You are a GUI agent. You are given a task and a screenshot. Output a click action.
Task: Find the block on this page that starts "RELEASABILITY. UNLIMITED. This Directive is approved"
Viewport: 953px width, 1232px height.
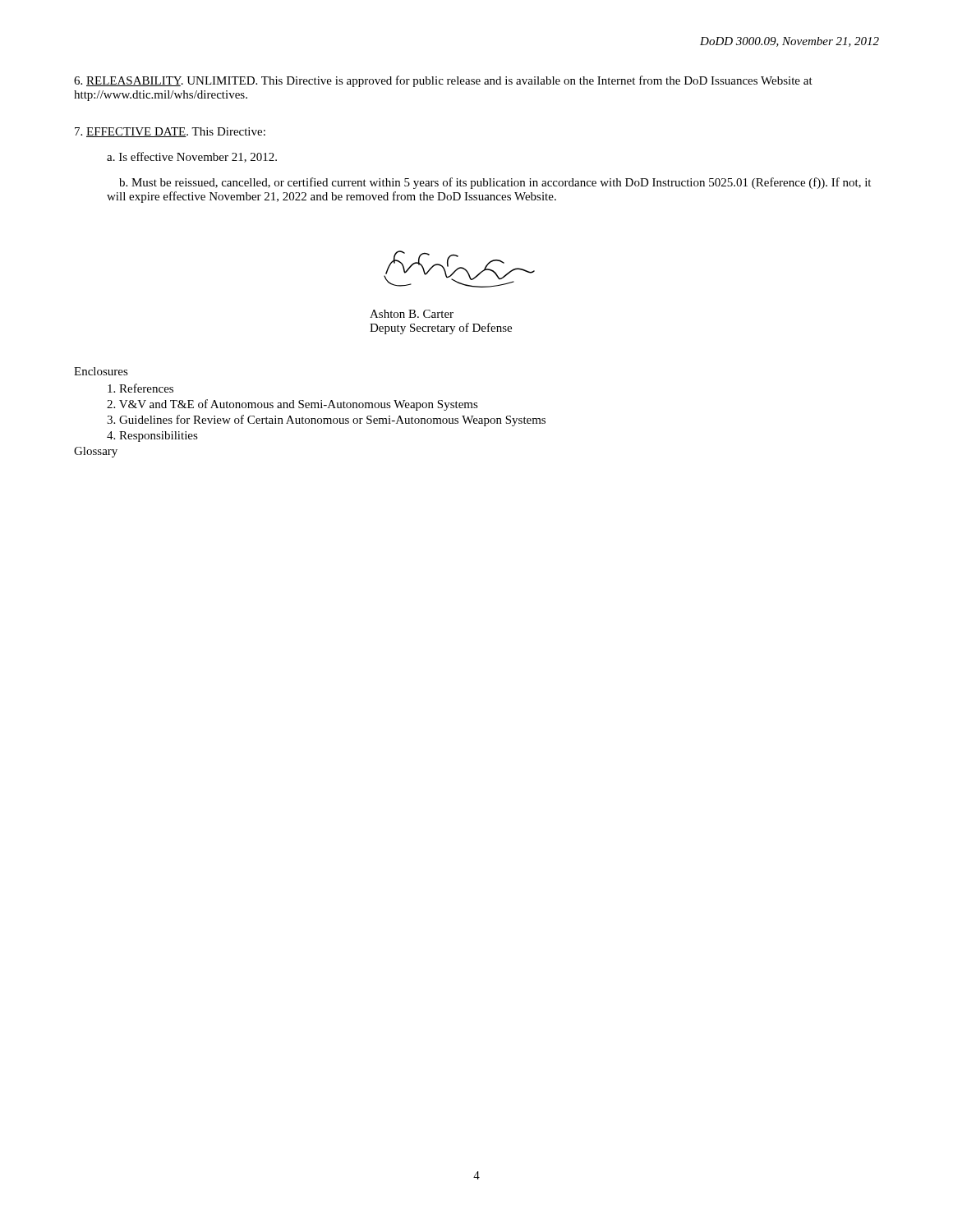[443, 87]
